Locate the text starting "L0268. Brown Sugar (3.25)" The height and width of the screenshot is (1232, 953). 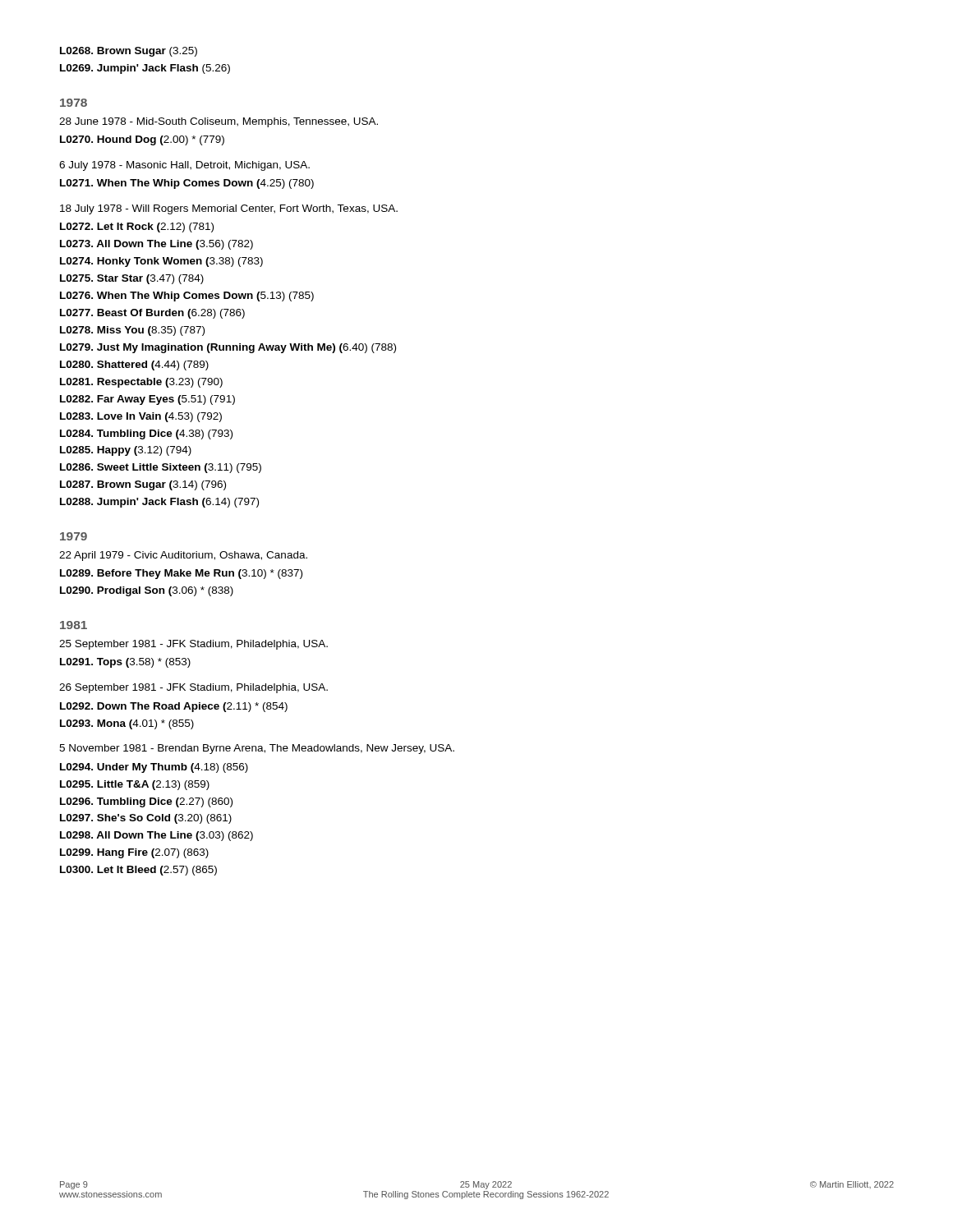(129, 51)
